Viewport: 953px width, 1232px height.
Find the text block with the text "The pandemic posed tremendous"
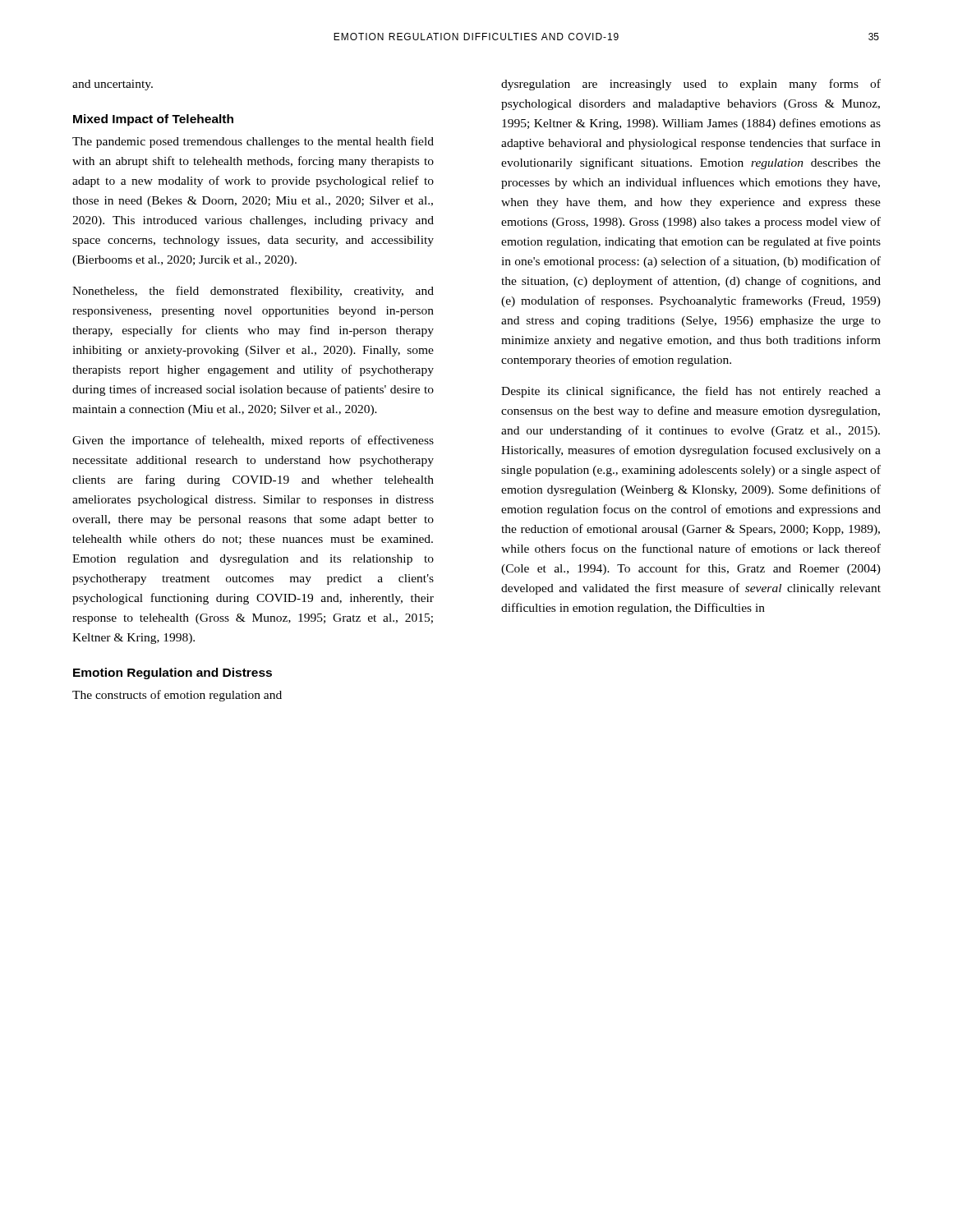(x=253, y=200)
